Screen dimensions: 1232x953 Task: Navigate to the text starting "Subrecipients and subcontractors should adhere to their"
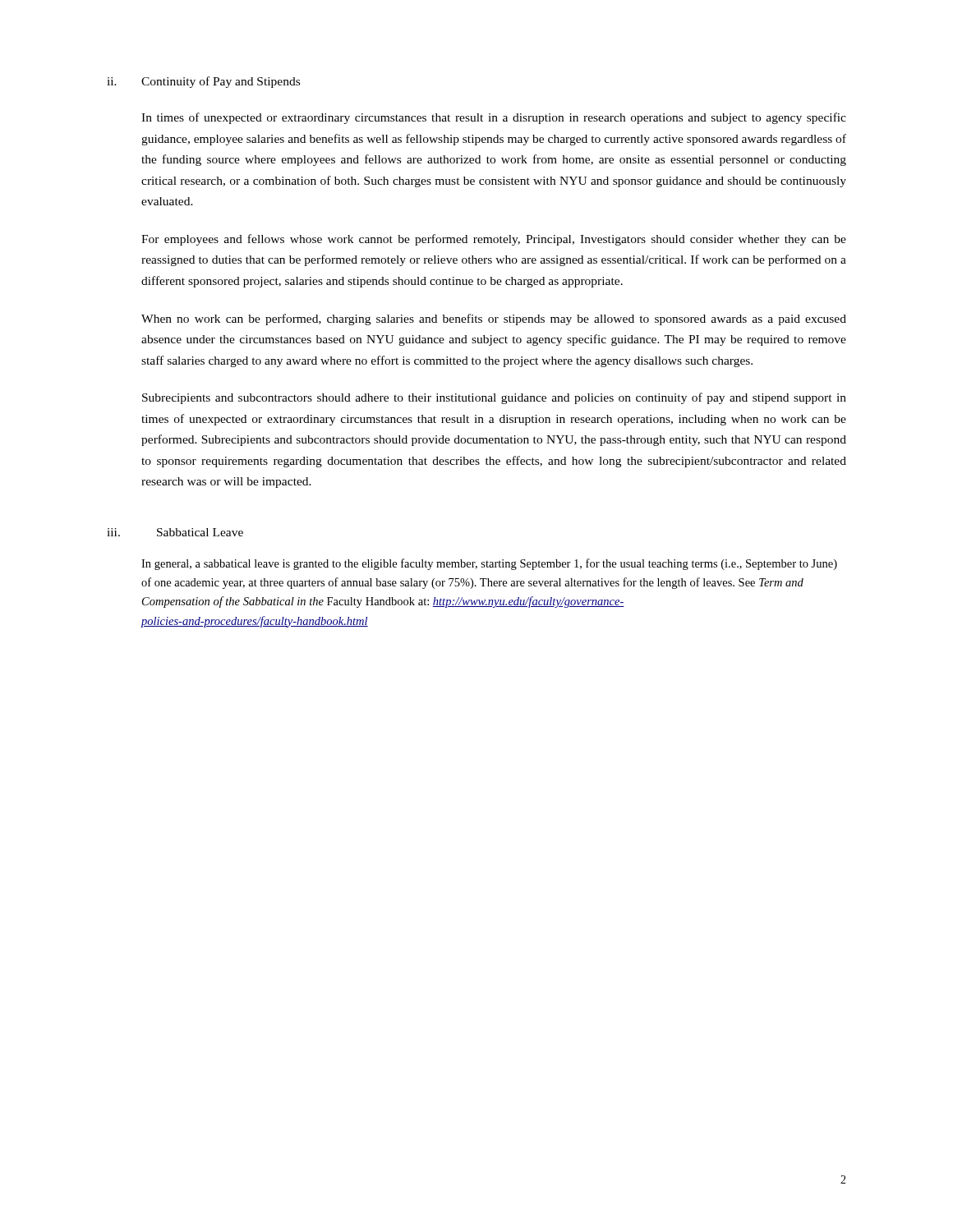coord(494,439)
